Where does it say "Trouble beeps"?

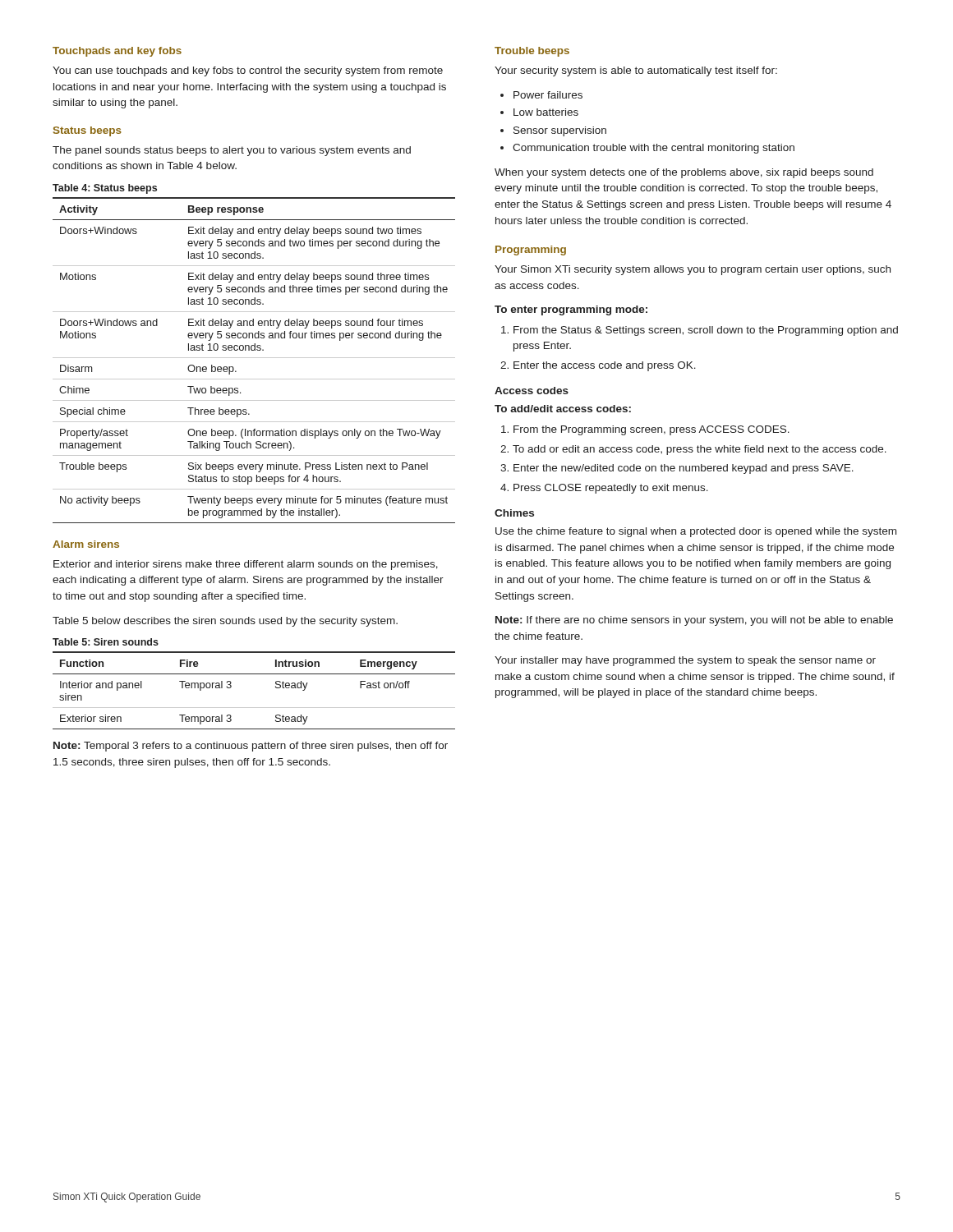pyautogui.click(x=532, y=51)
